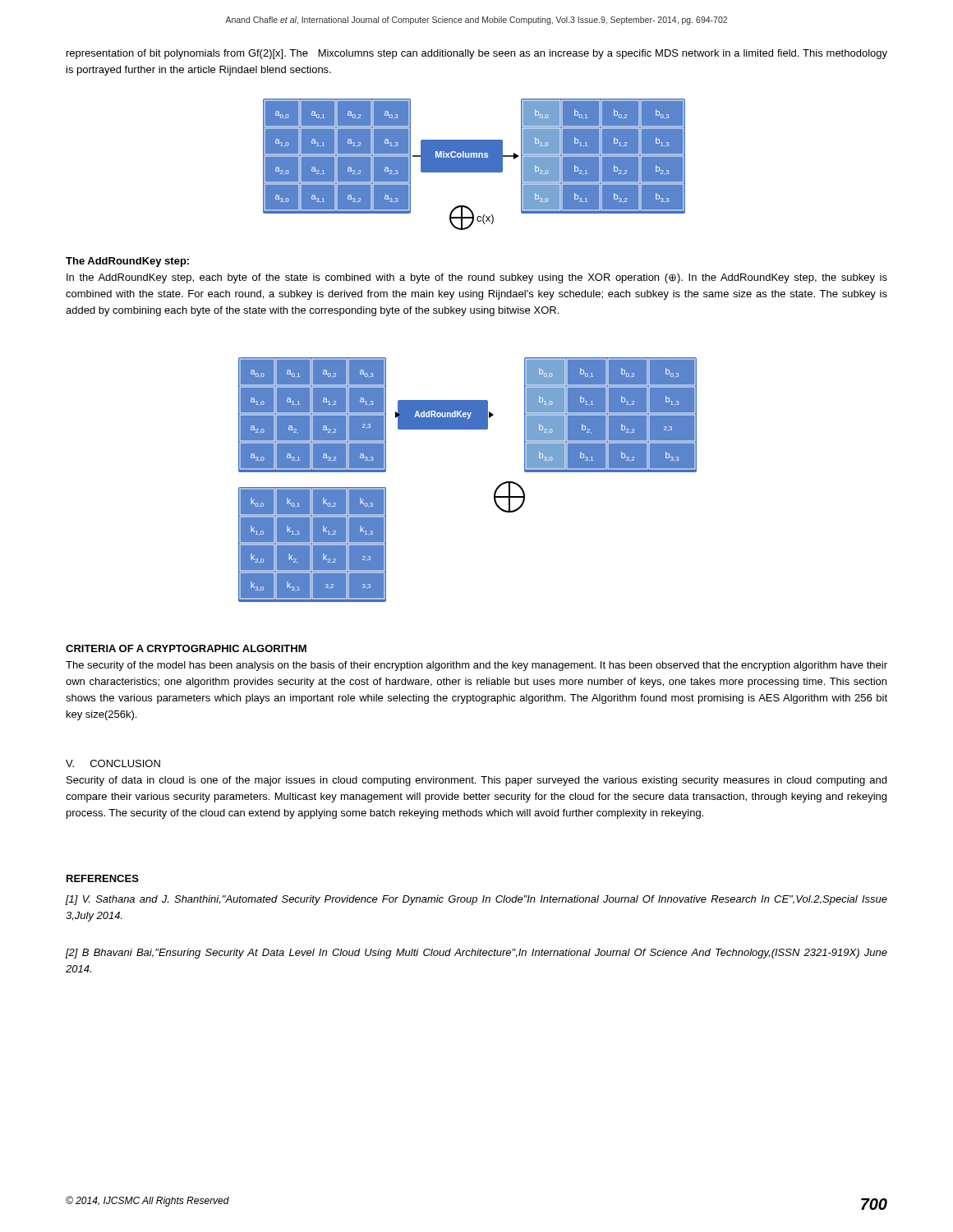Click on the section header that says "The AddRoundKey step:"
The height and width of the screenshot is (1232, 953).
[128, 261]
